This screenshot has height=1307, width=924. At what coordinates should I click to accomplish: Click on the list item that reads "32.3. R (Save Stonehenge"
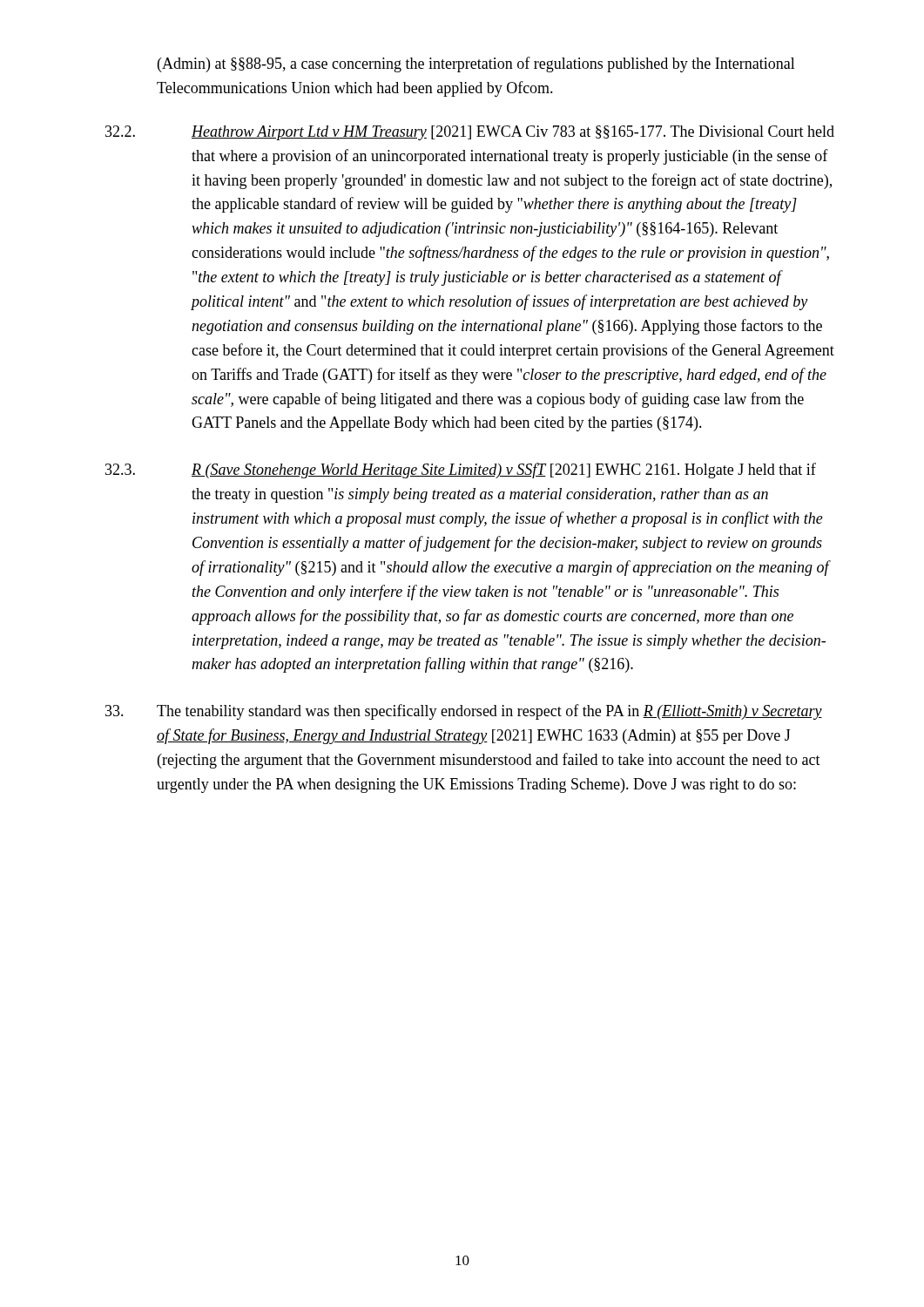pos(471,568)
